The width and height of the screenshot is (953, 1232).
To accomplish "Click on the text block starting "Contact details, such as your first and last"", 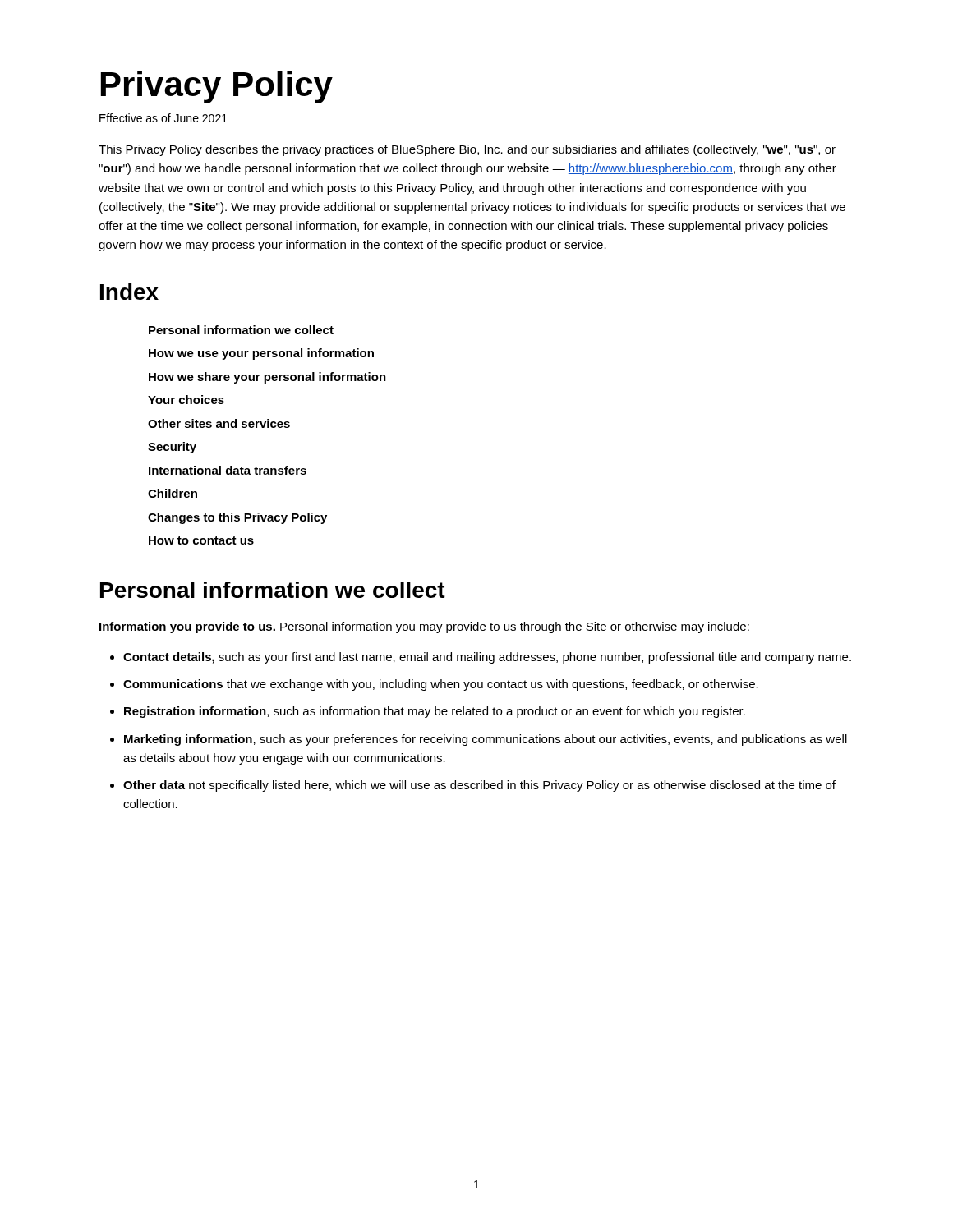I will (476, 730).
